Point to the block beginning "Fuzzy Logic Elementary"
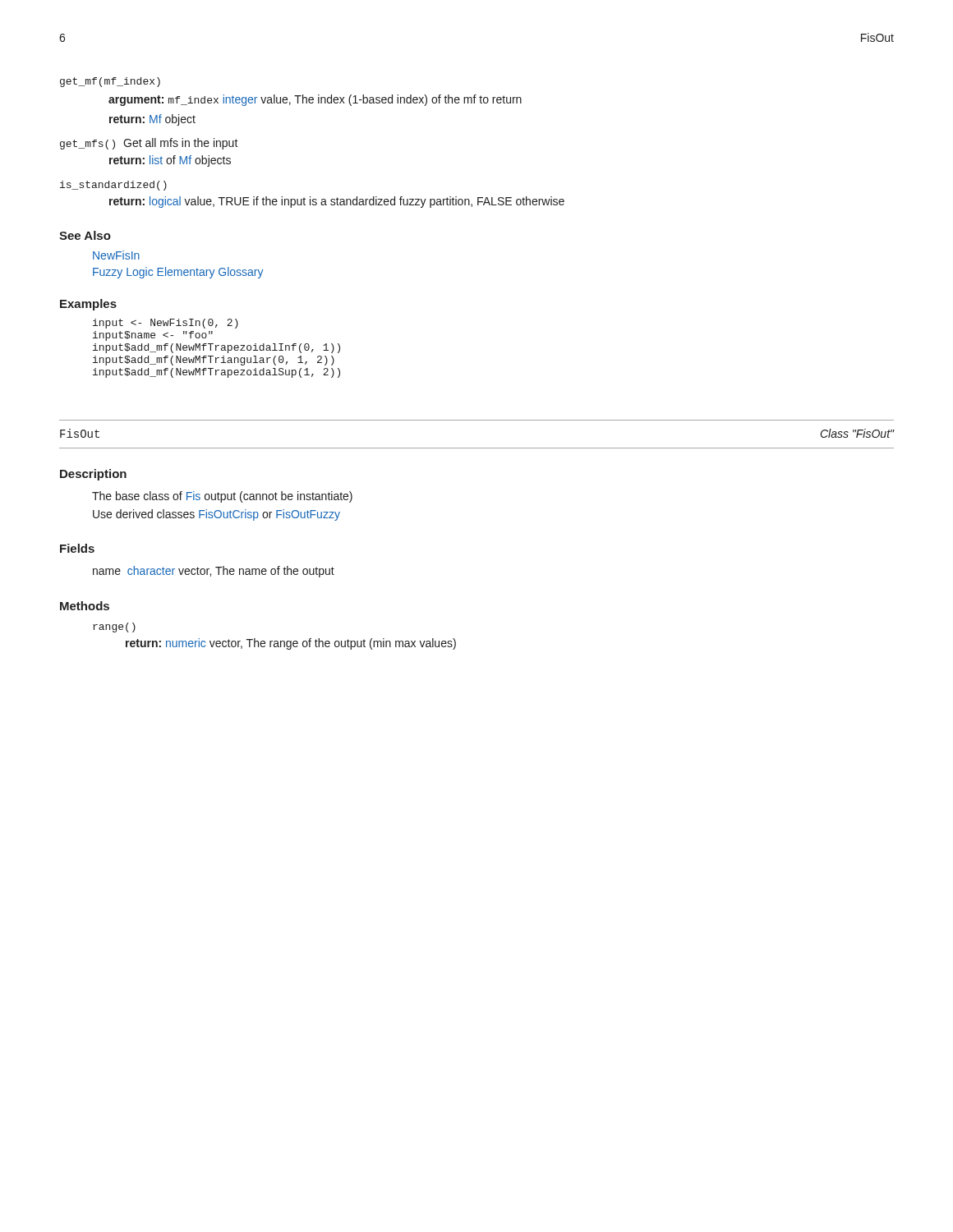Viewport: 953px width, 1232px height. pos(178,271)
